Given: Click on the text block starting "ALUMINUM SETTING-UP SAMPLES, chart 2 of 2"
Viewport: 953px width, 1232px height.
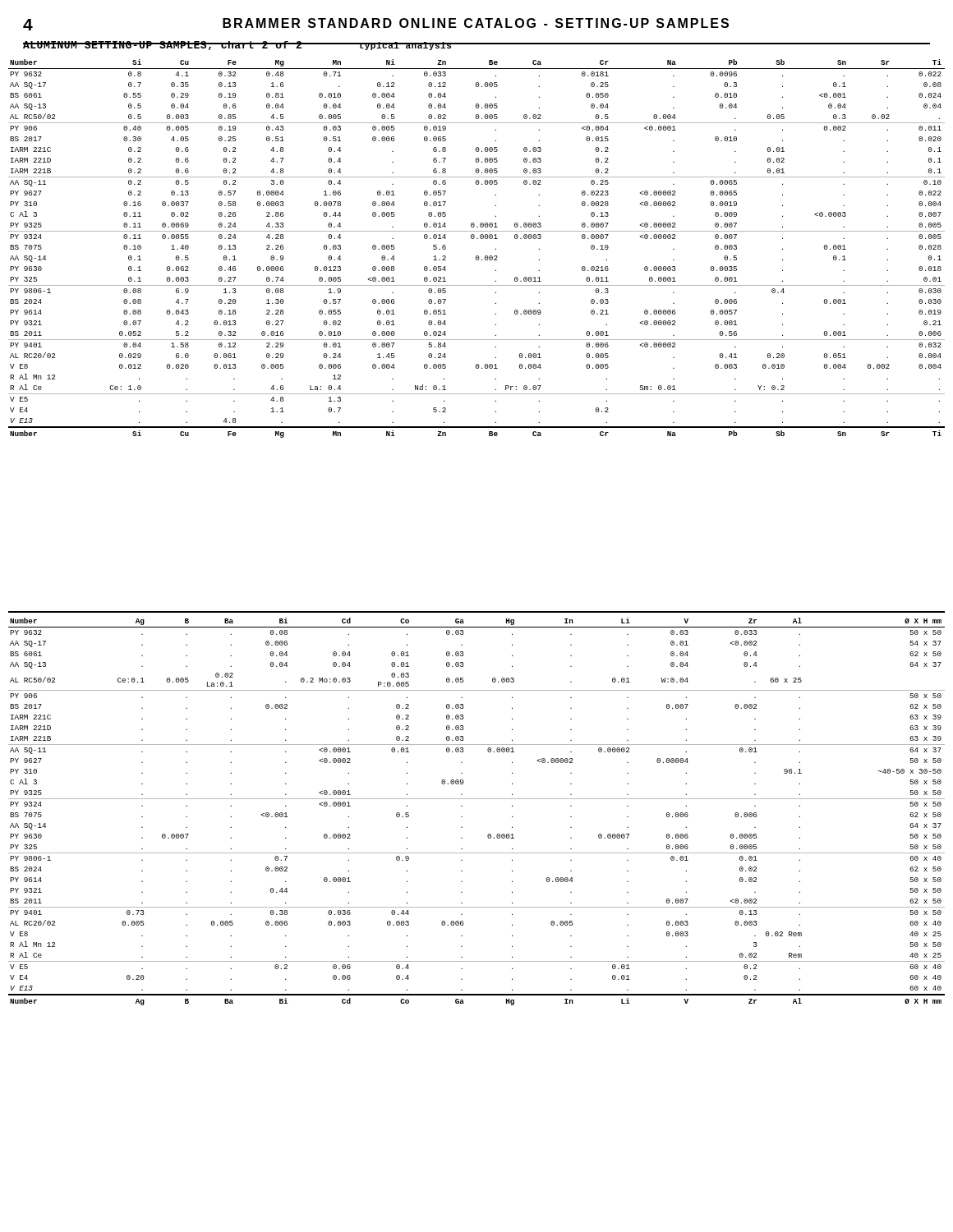Looking at the screenshot, I should point(238,46).
